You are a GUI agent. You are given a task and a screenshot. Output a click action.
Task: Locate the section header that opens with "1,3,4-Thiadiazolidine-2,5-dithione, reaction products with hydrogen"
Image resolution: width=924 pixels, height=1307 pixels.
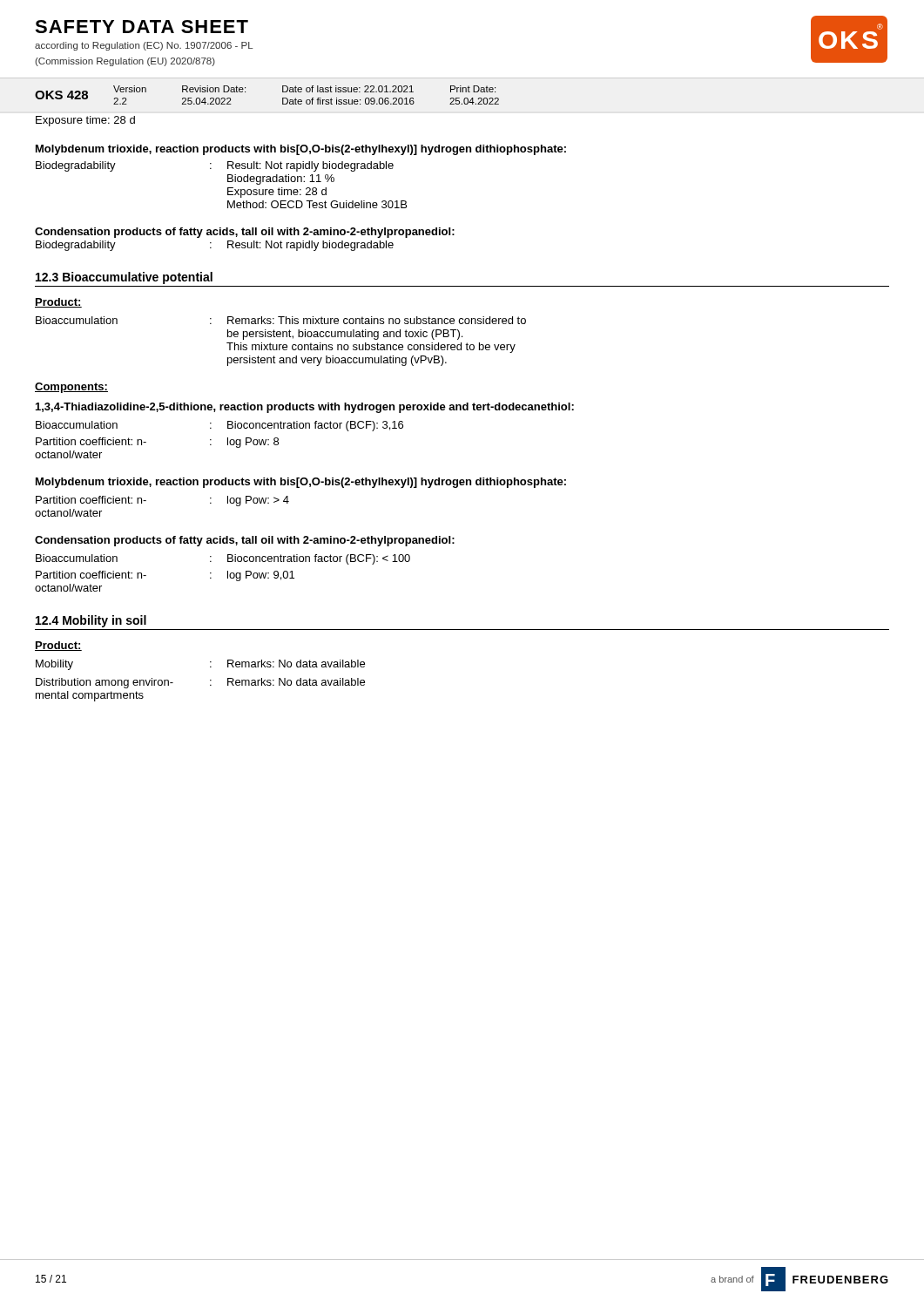[x=305, y=406]
